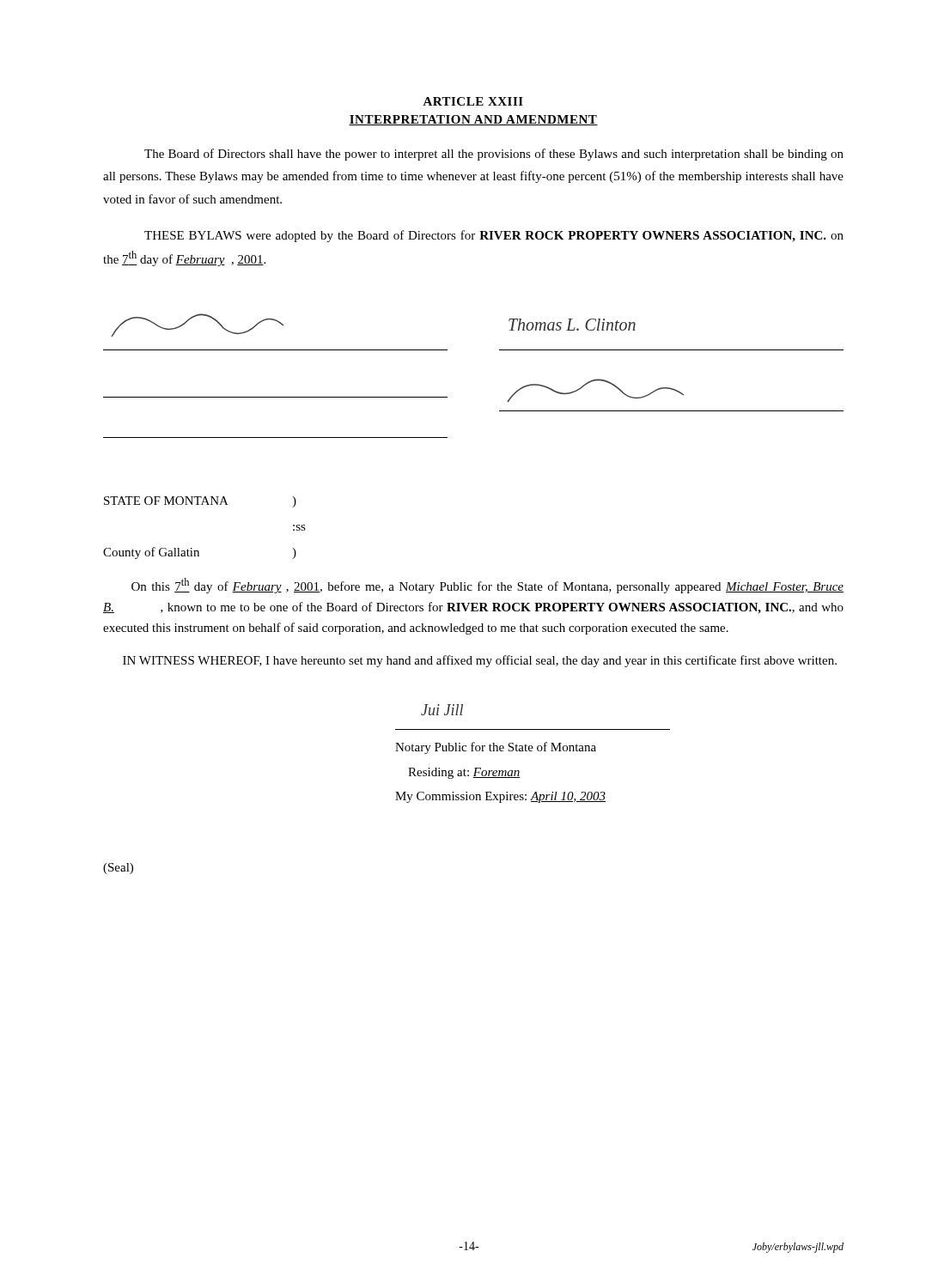This screenshot has height=1288, width=938.
Task: Navigate to the region starting "The Board of"
Action: 473,176
